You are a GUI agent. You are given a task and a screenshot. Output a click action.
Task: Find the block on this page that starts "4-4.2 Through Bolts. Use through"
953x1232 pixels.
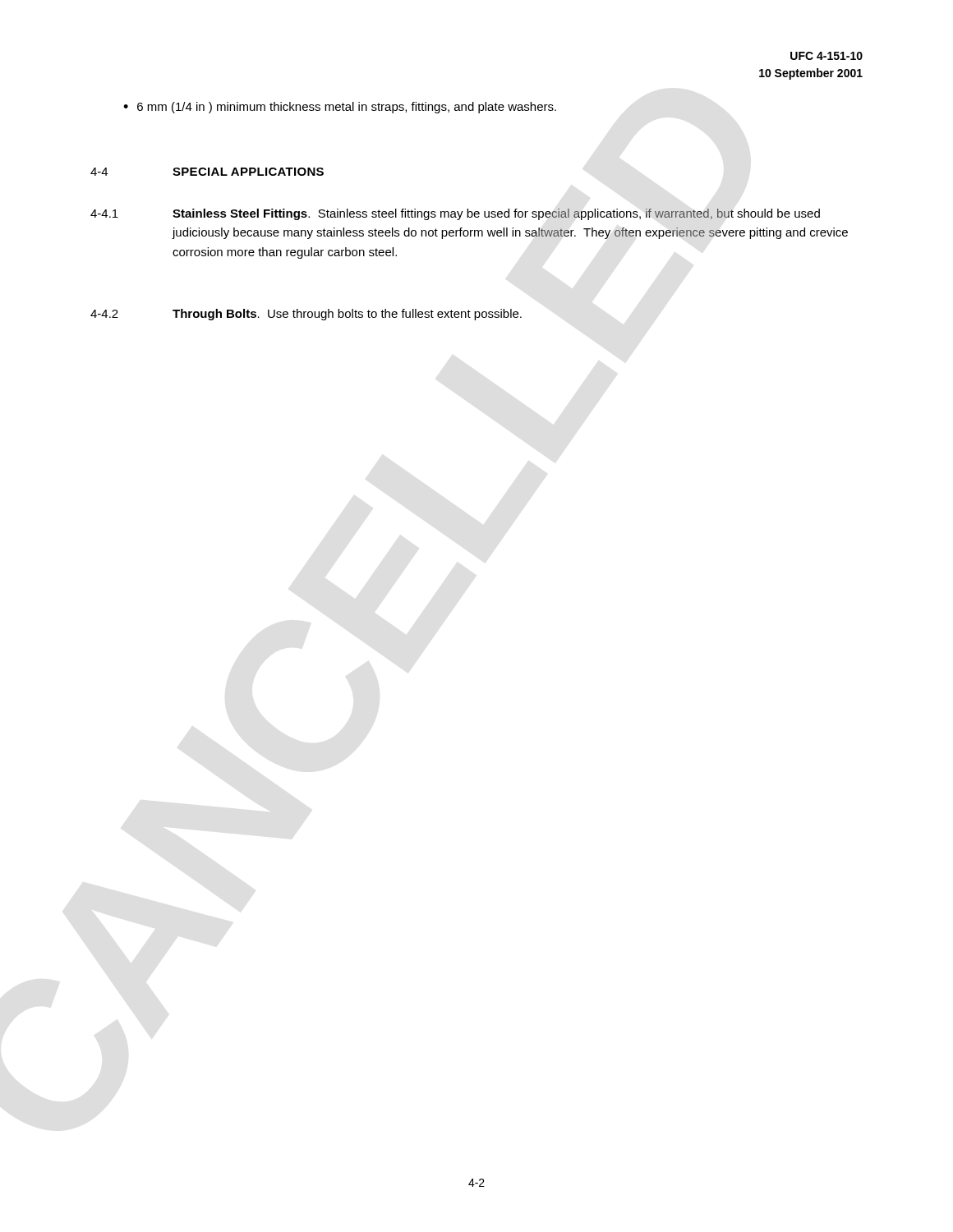click(x=306, y=313)
